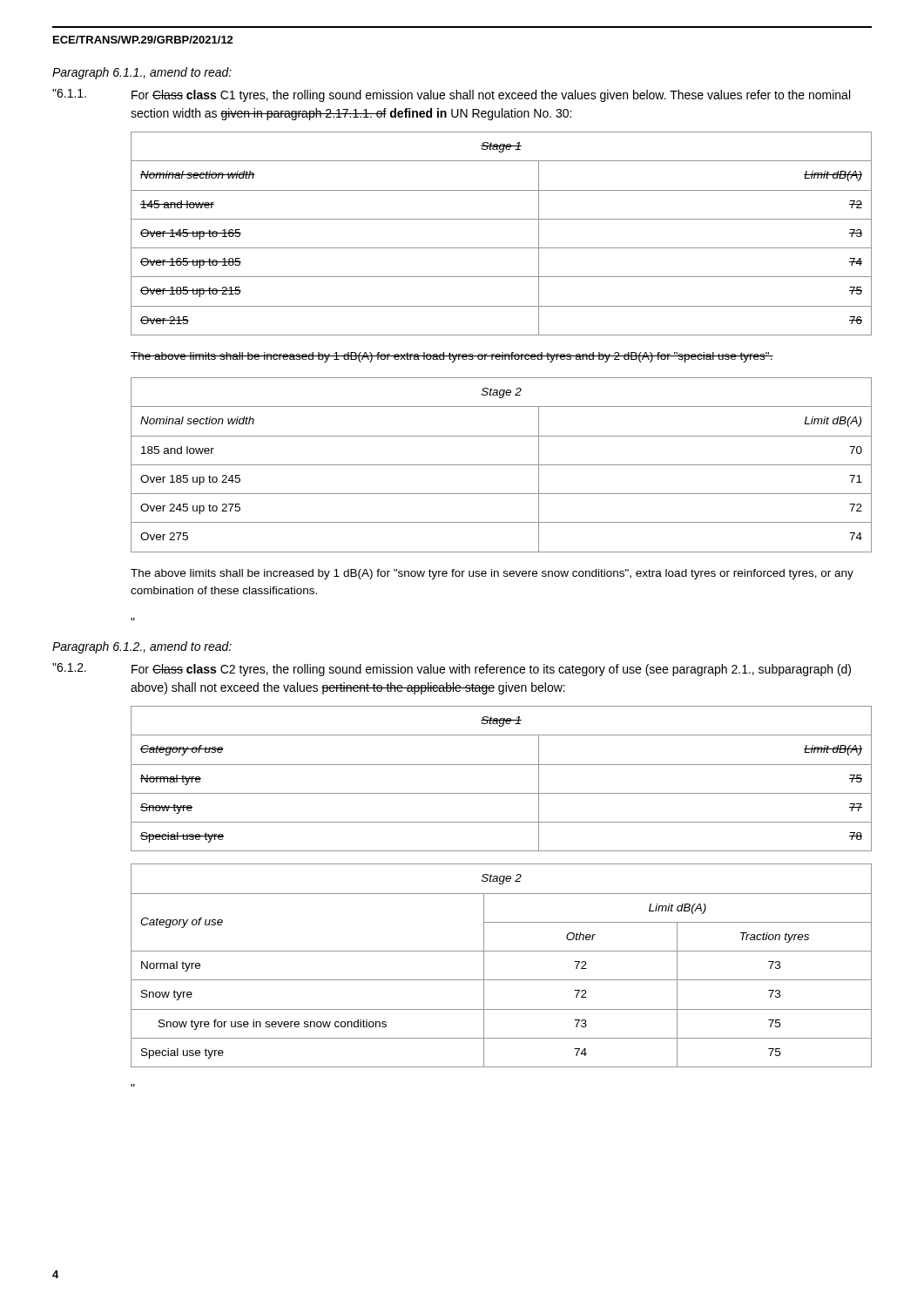Find the passage starting "Paragraph 6.1.2., amend to"

(x=142, y=647)
